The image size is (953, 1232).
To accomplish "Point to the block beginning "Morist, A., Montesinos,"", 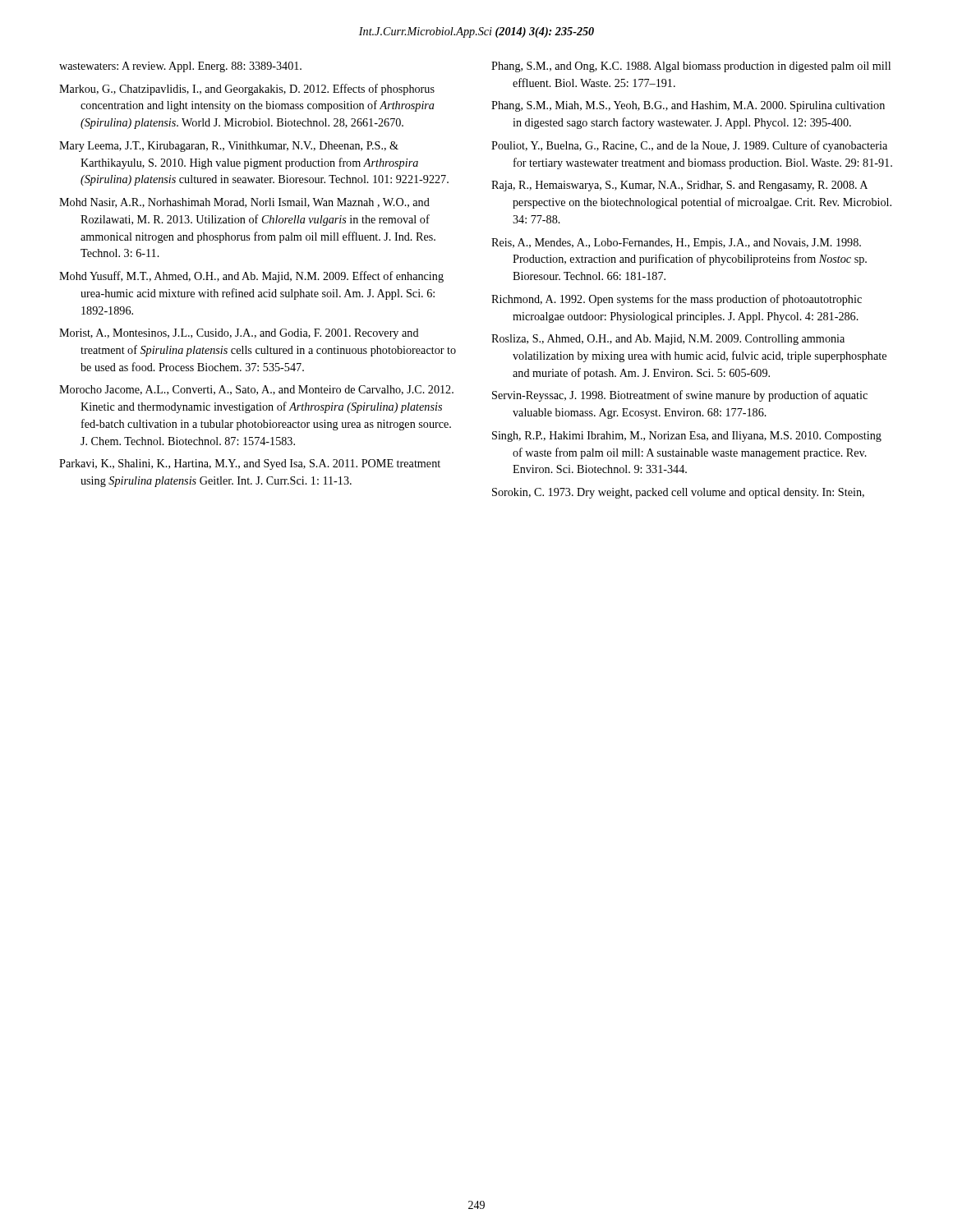I will point(258,350).
